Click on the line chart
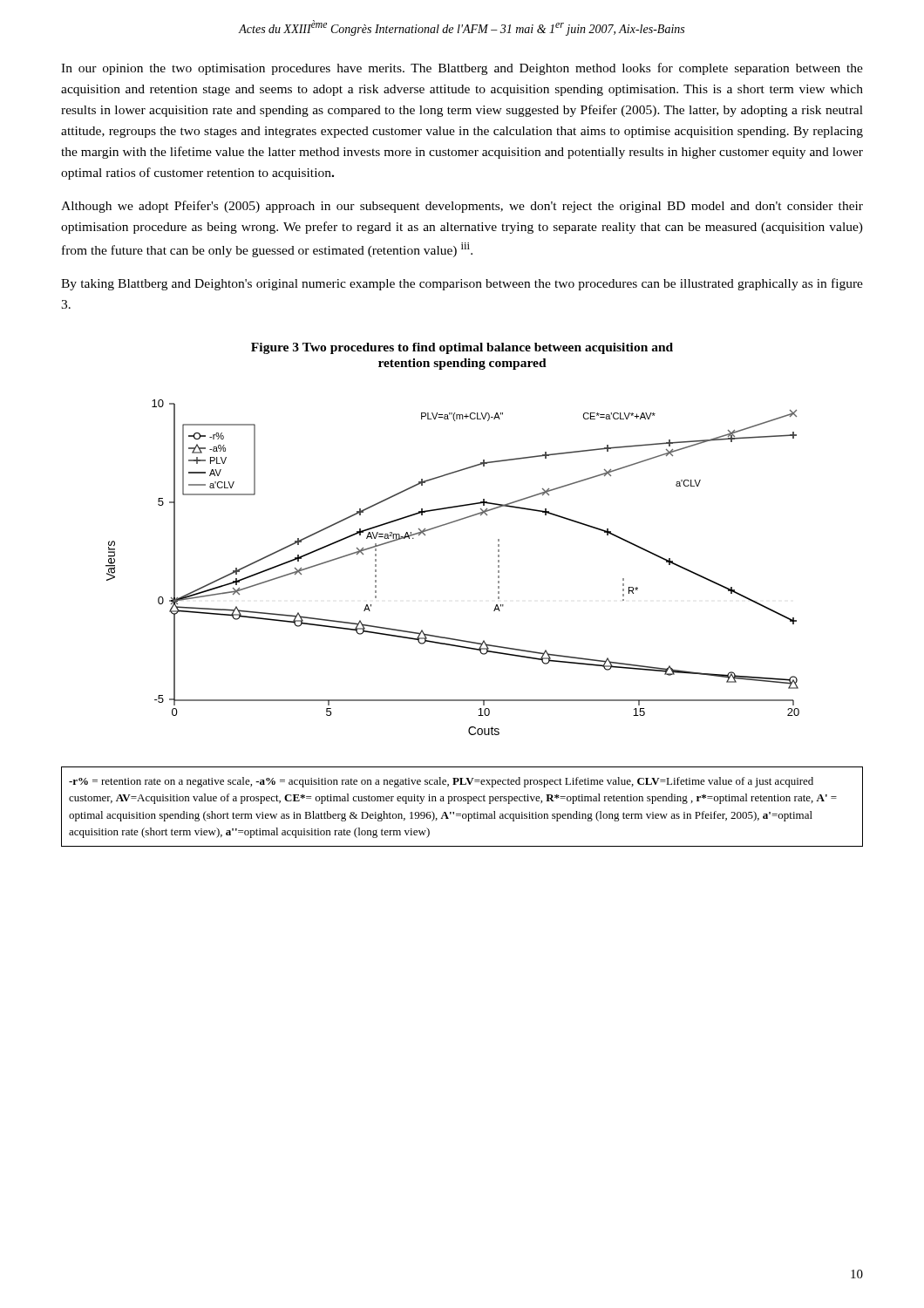The height and width of the screenshot is (1308, 924). click(x=462, y=571)
